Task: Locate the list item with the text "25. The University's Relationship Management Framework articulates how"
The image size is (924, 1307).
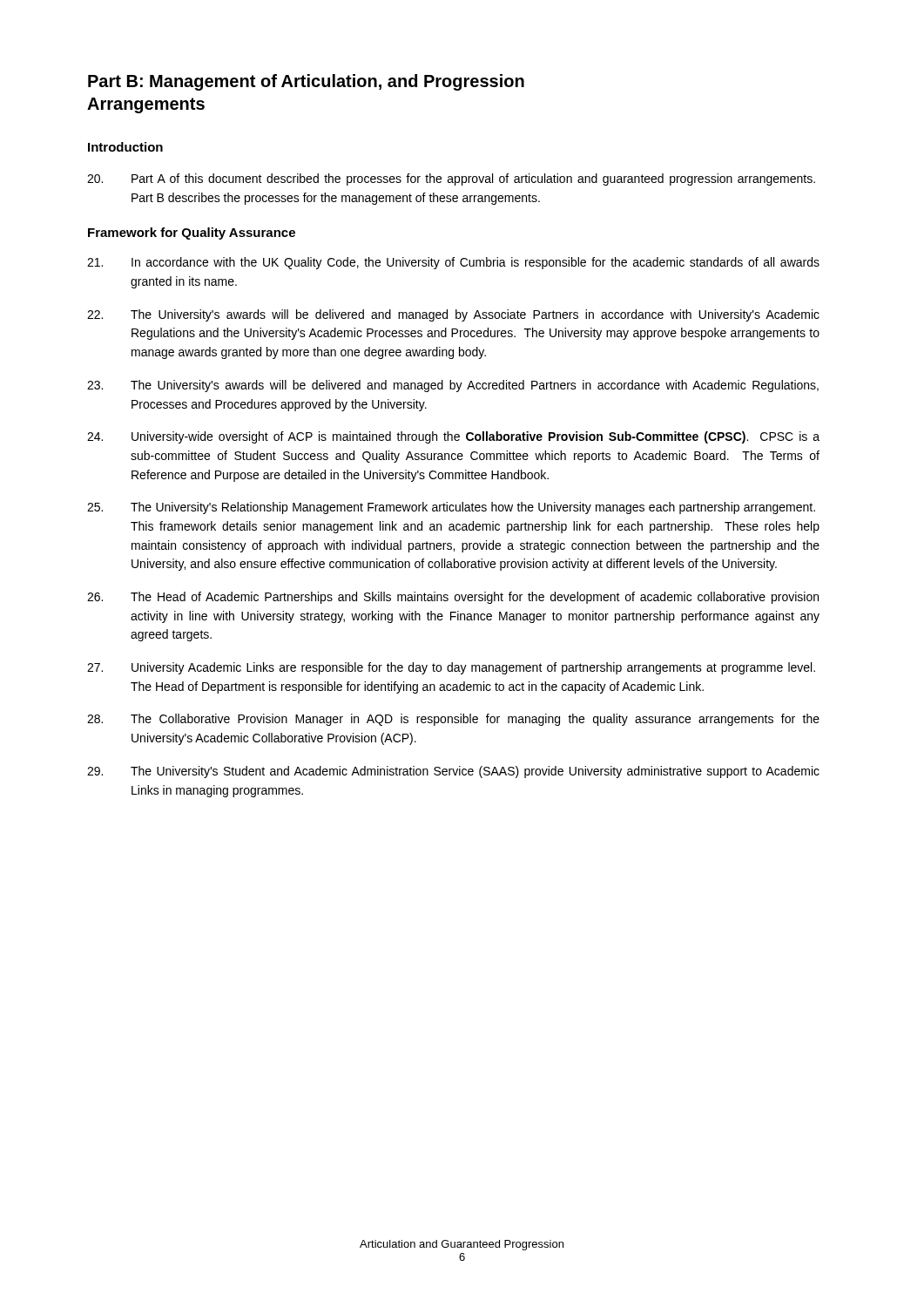Action: (x=453, y=536)
